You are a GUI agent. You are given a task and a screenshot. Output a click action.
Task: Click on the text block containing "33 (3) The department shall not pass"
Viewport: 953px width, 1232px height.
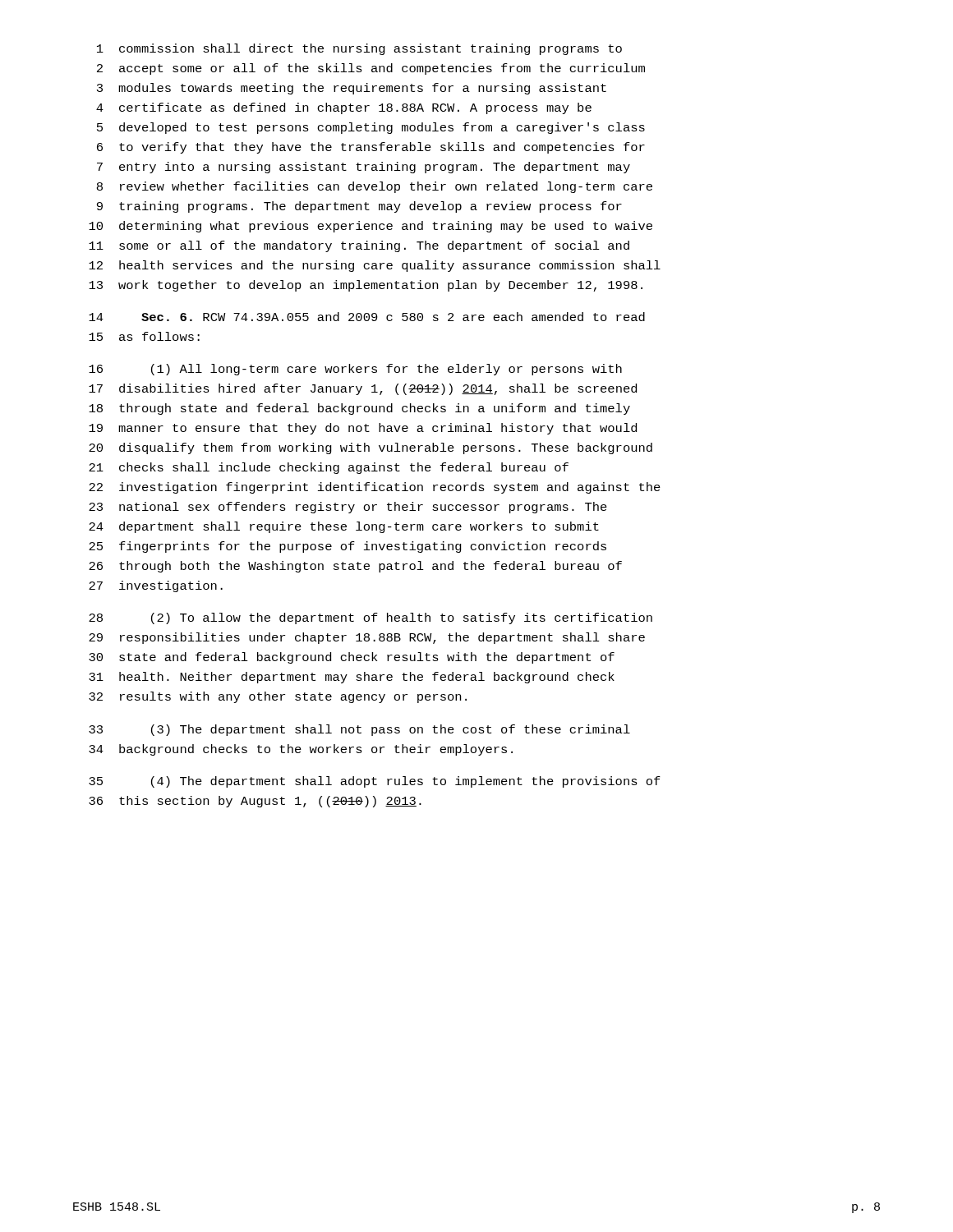(x=476, y=740)
